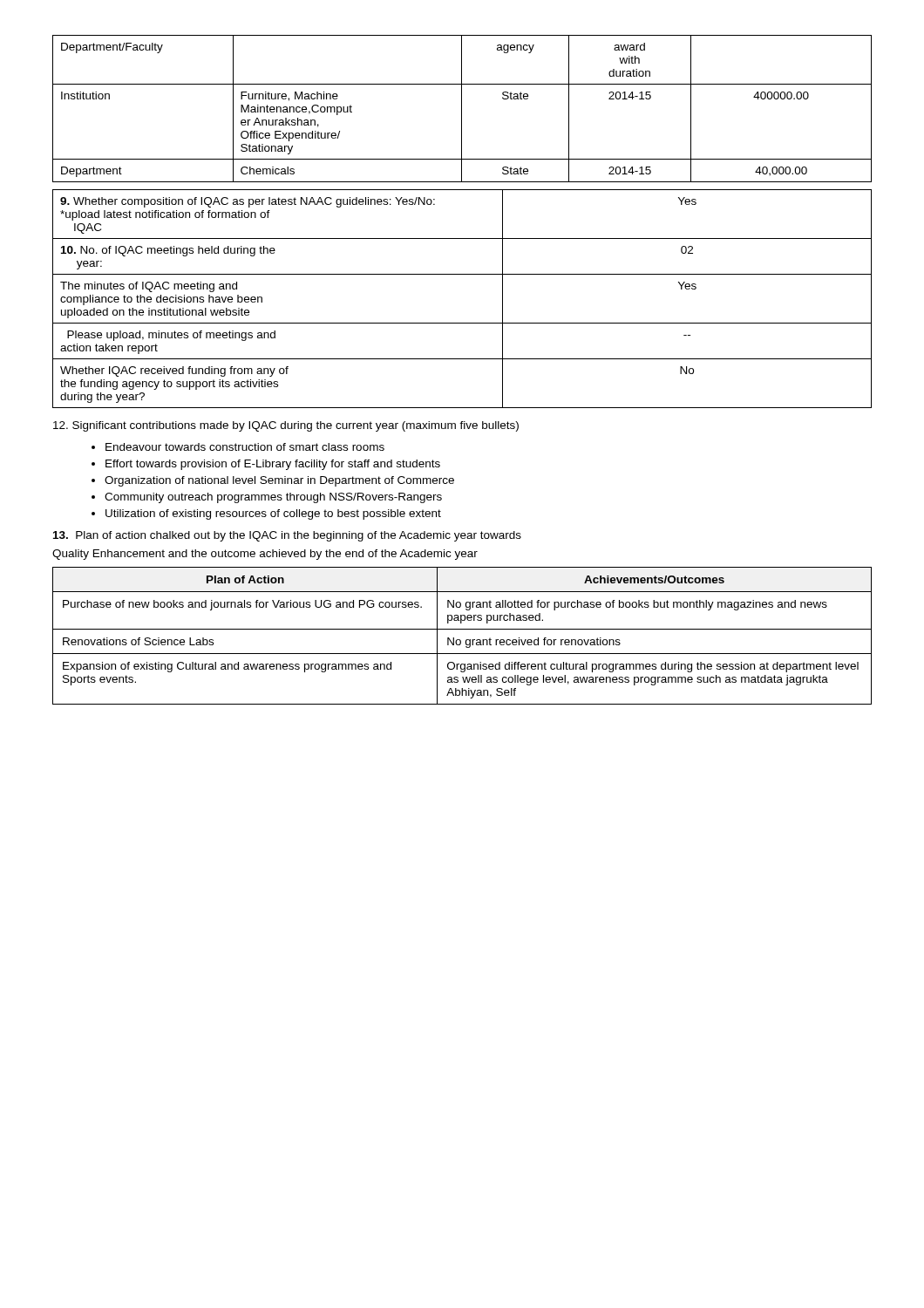Viewport: 924px width, 1308px height.
Task: Find the list item that says "Utilization of existing resources"
Action: point(273,513)
